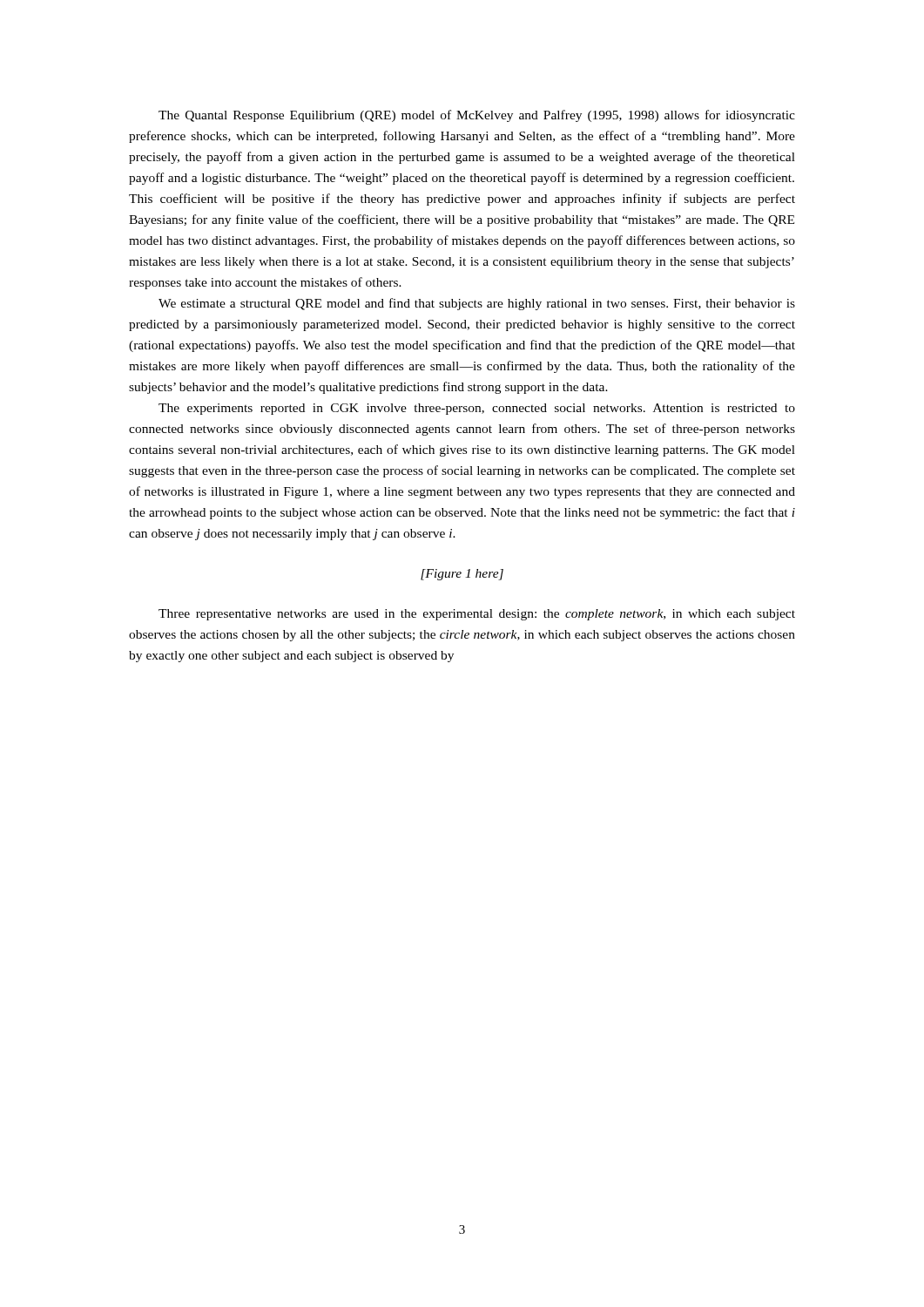Where is the passage that starts "Three representative networks are used in the"?
The width and height of the screenshot is (924, 1307).
pos(462,635)
